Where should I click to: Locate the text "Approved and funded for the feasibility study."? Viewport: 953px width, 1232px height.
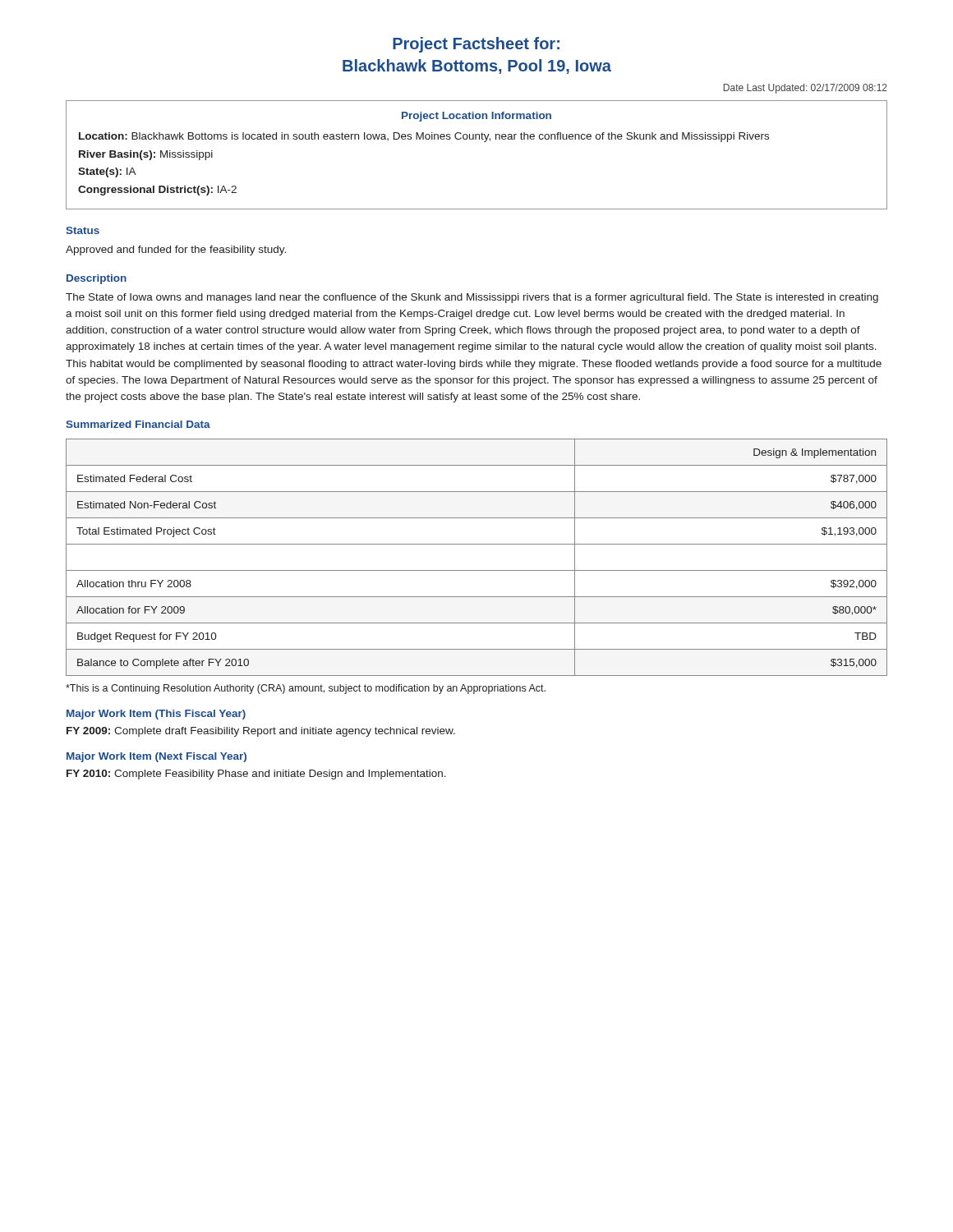point(176,249)
